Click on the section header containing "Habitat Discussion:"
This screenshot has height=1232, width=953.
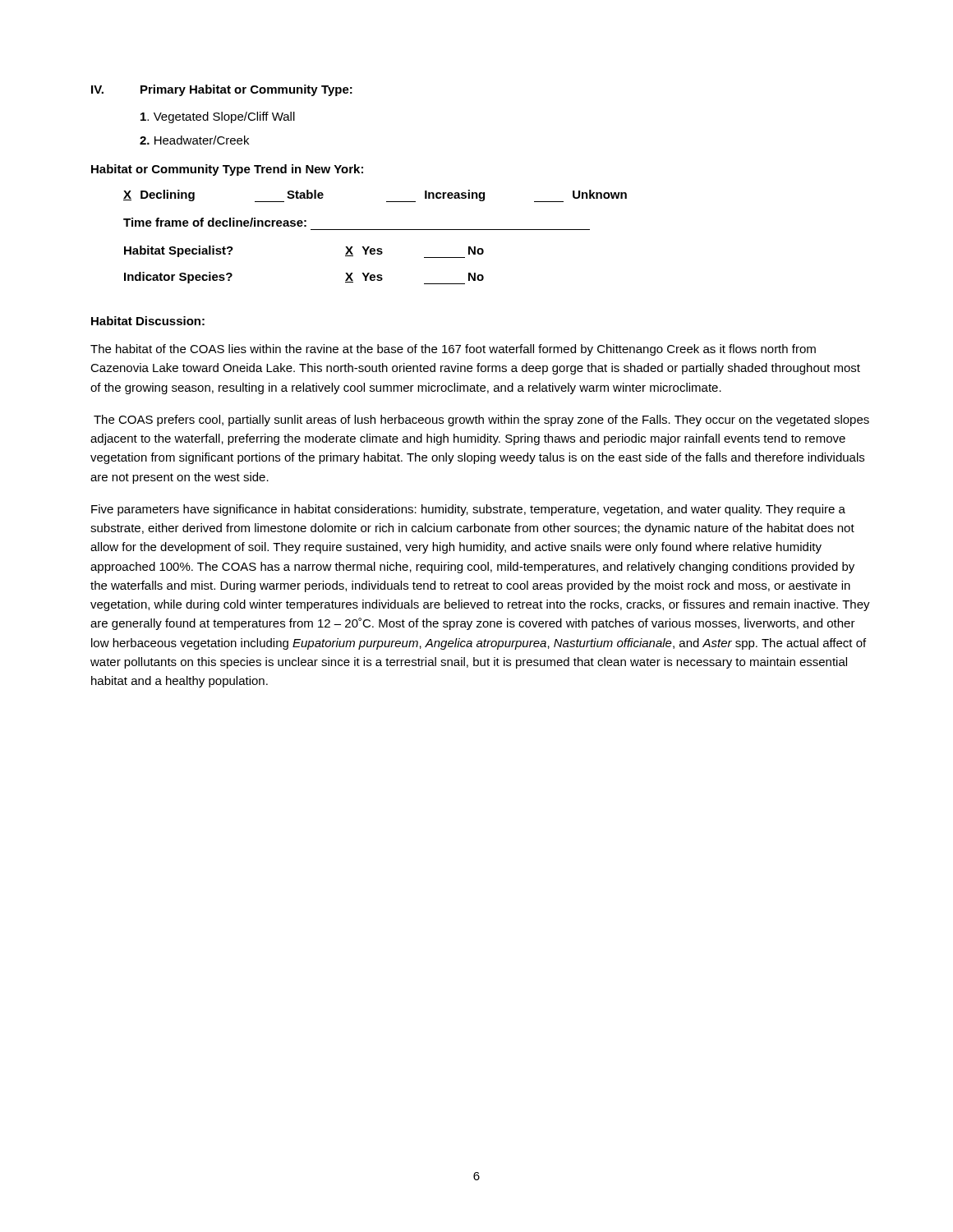click(x=148, y=321)
